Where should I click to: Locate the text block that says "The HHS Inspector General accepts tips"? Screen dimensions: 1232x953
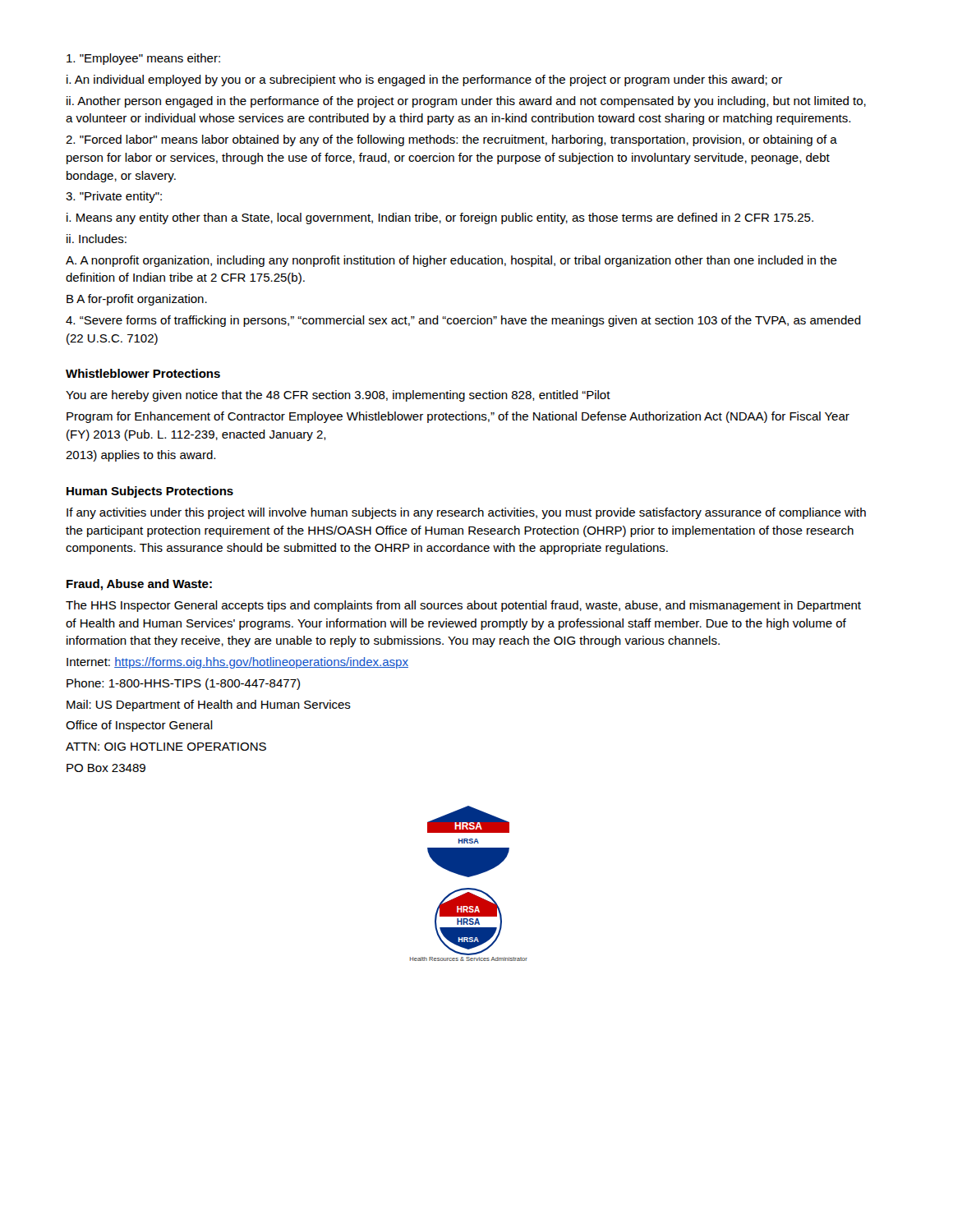point(463,623)
